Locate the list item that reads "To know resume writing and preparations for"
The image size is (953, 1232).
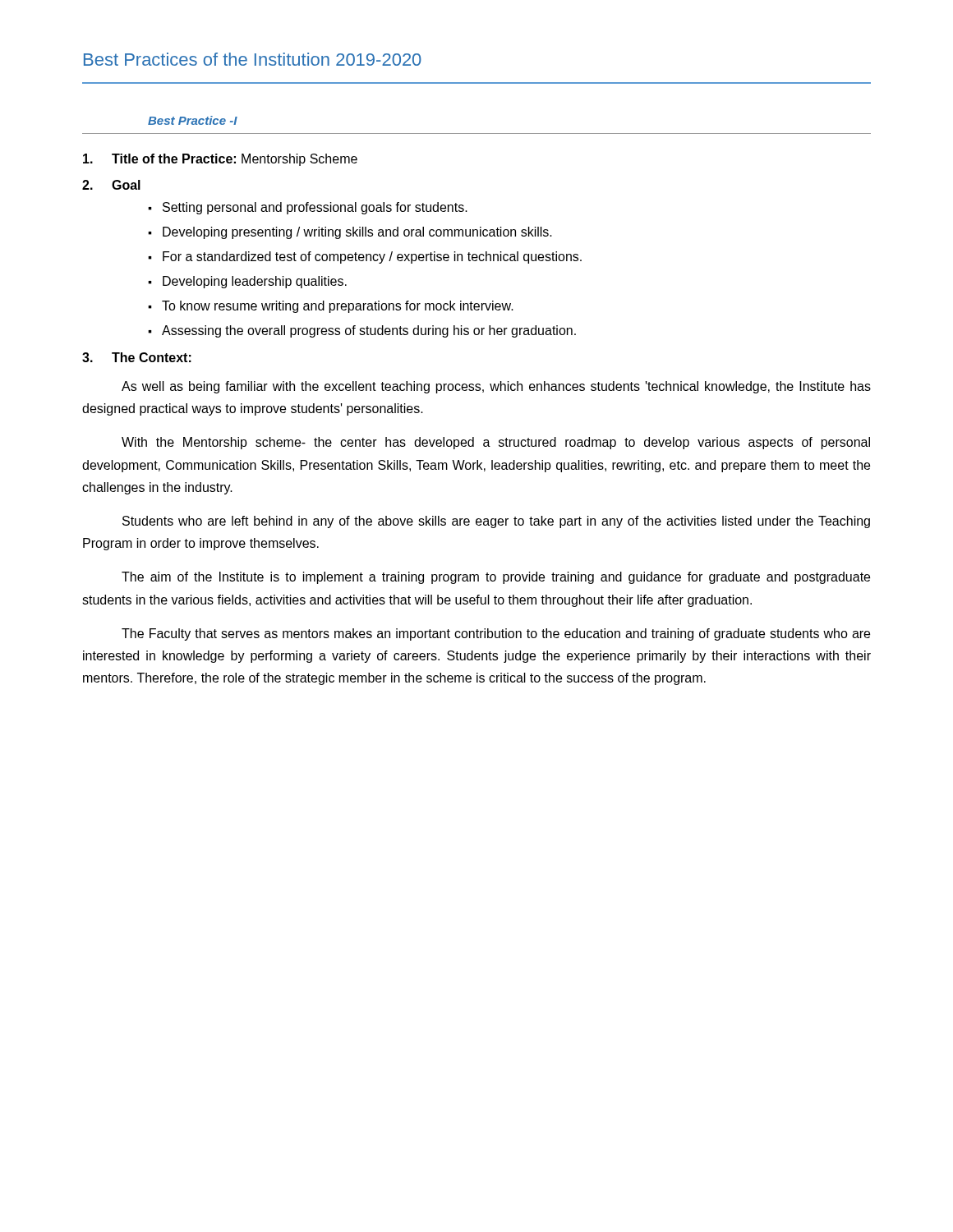point(338,306)
